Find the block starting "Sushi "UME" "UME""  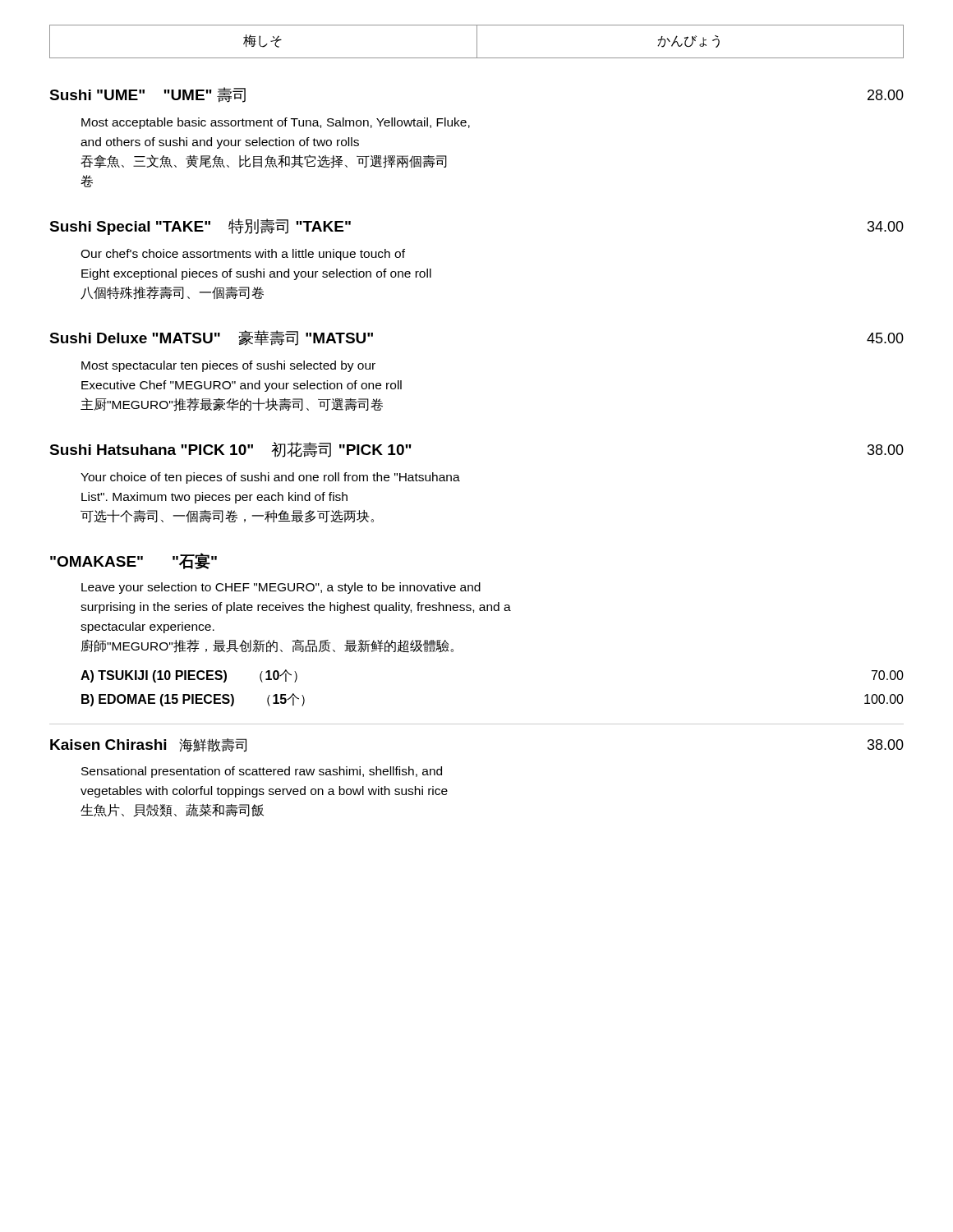tap(90, 95)
